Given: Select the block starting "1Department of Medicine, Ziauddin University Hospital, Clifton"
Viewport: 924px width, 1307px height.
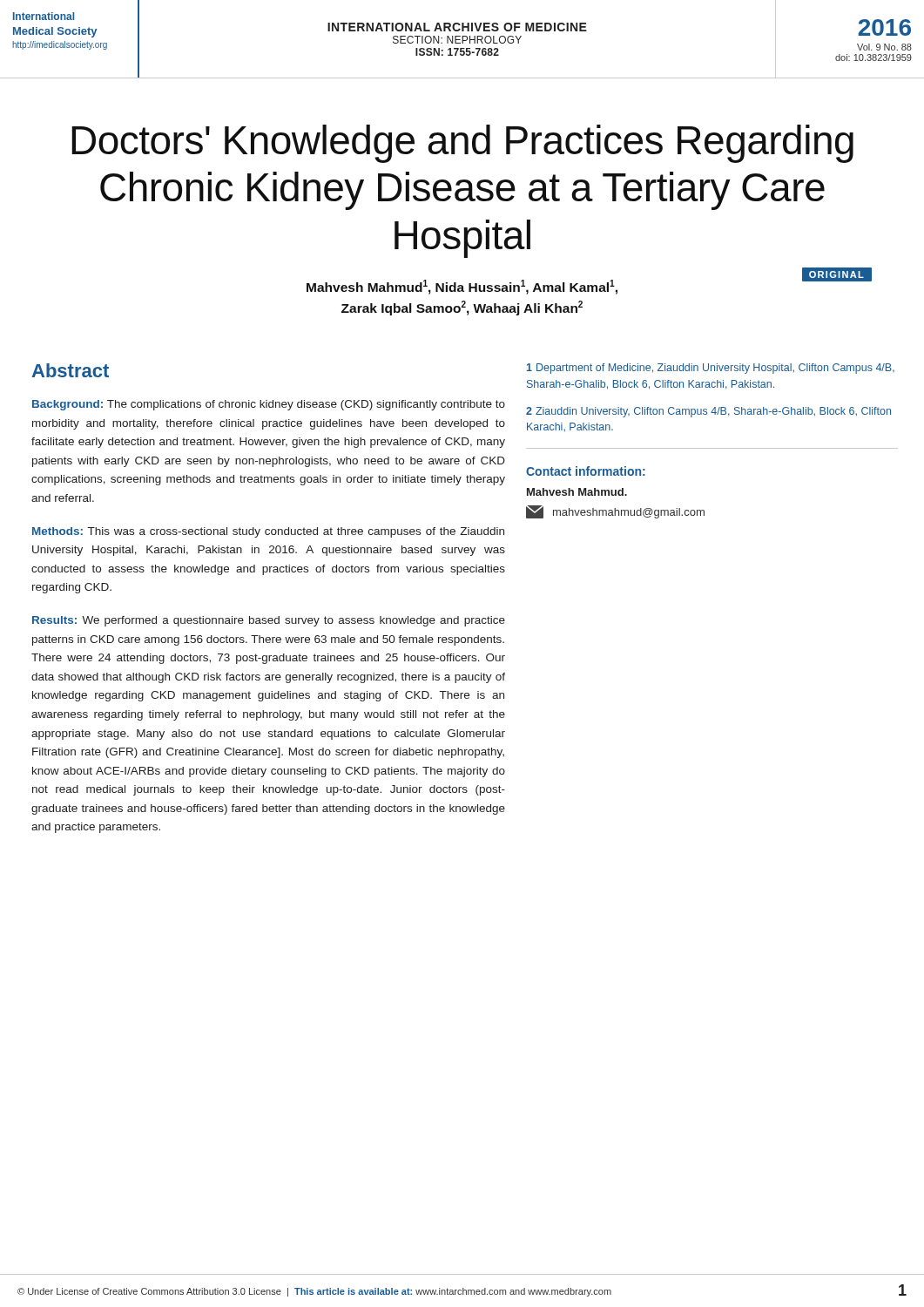Looking at the screenshot, I should (x=712, y=398).
